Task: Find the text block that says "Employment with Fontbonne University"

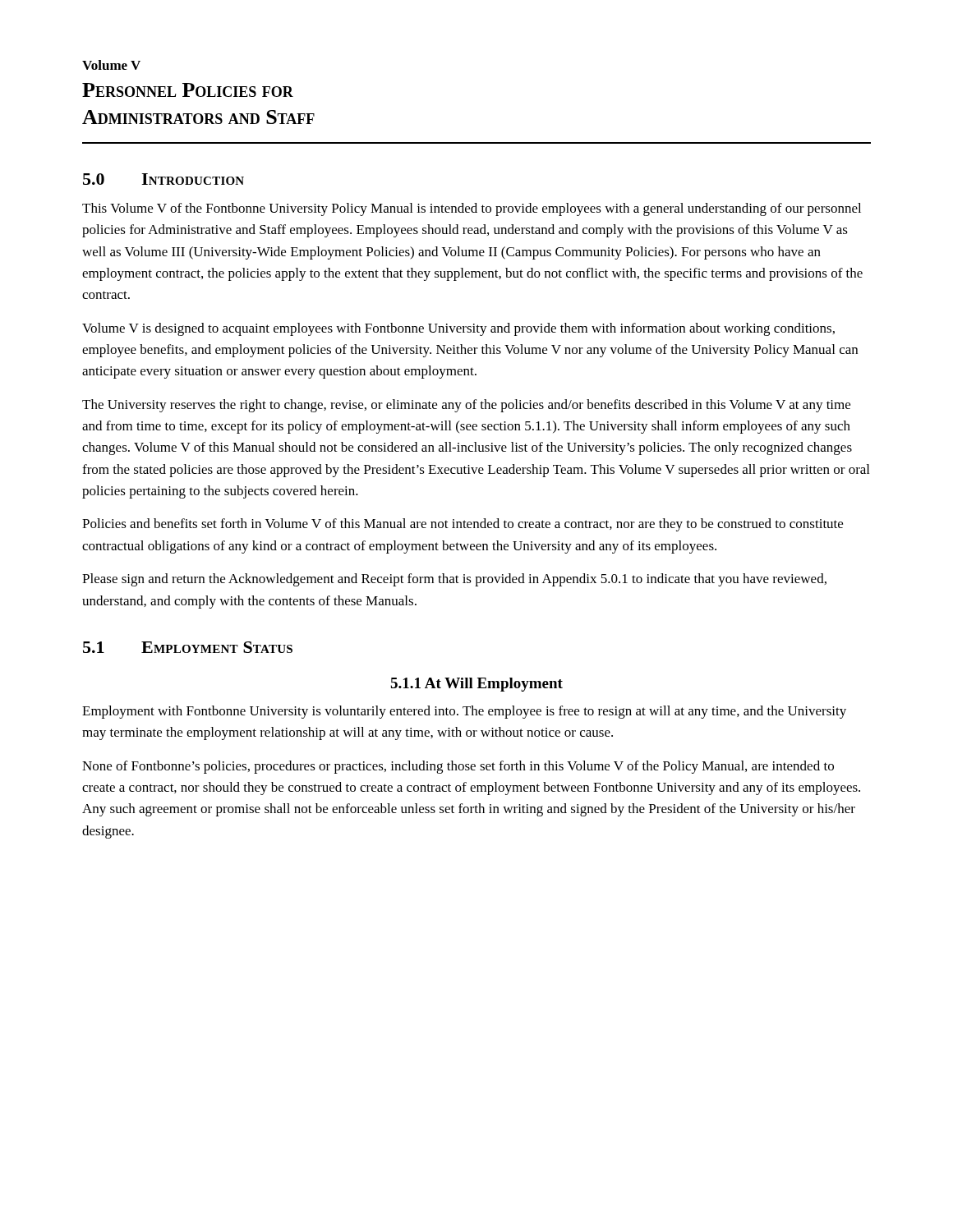Action: tap(464, 722)
